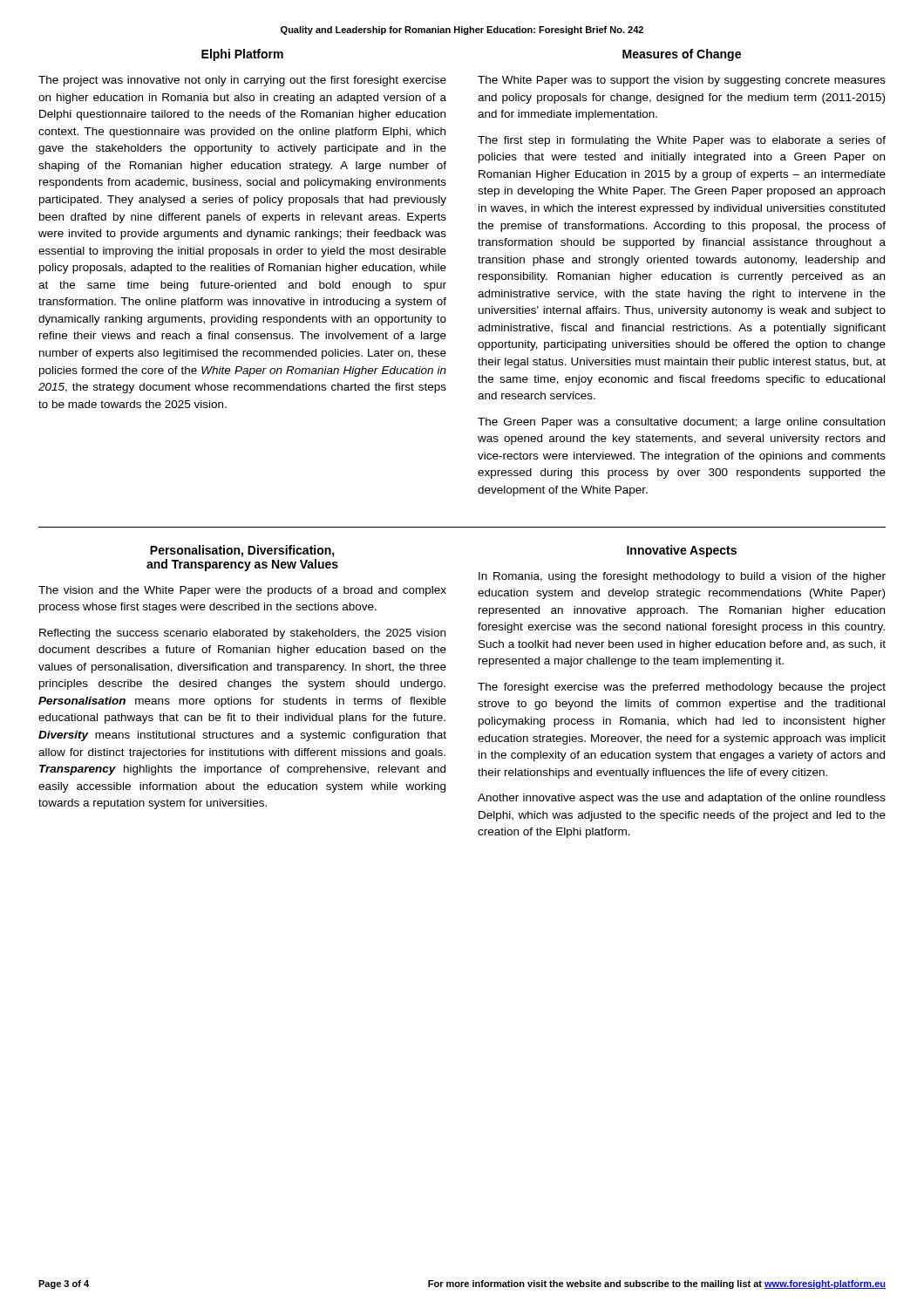Locate the block of text that opens with "The vision and the White Paper were the"
The width and height of the screenshot is (924, 1308).
(x=242, y=696)
